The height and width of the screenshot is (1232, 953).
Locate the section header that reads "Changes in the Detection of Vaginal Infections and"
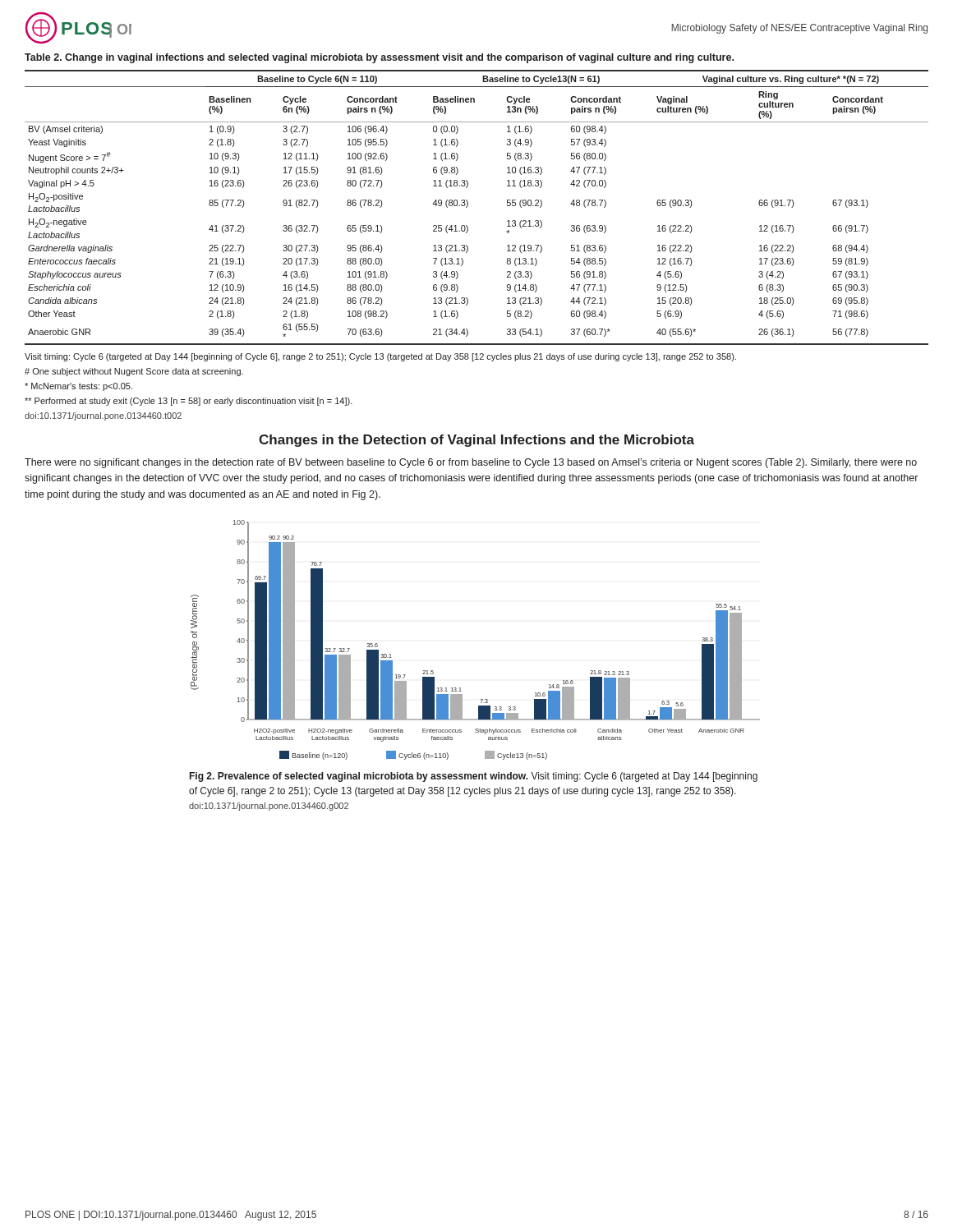476,440
